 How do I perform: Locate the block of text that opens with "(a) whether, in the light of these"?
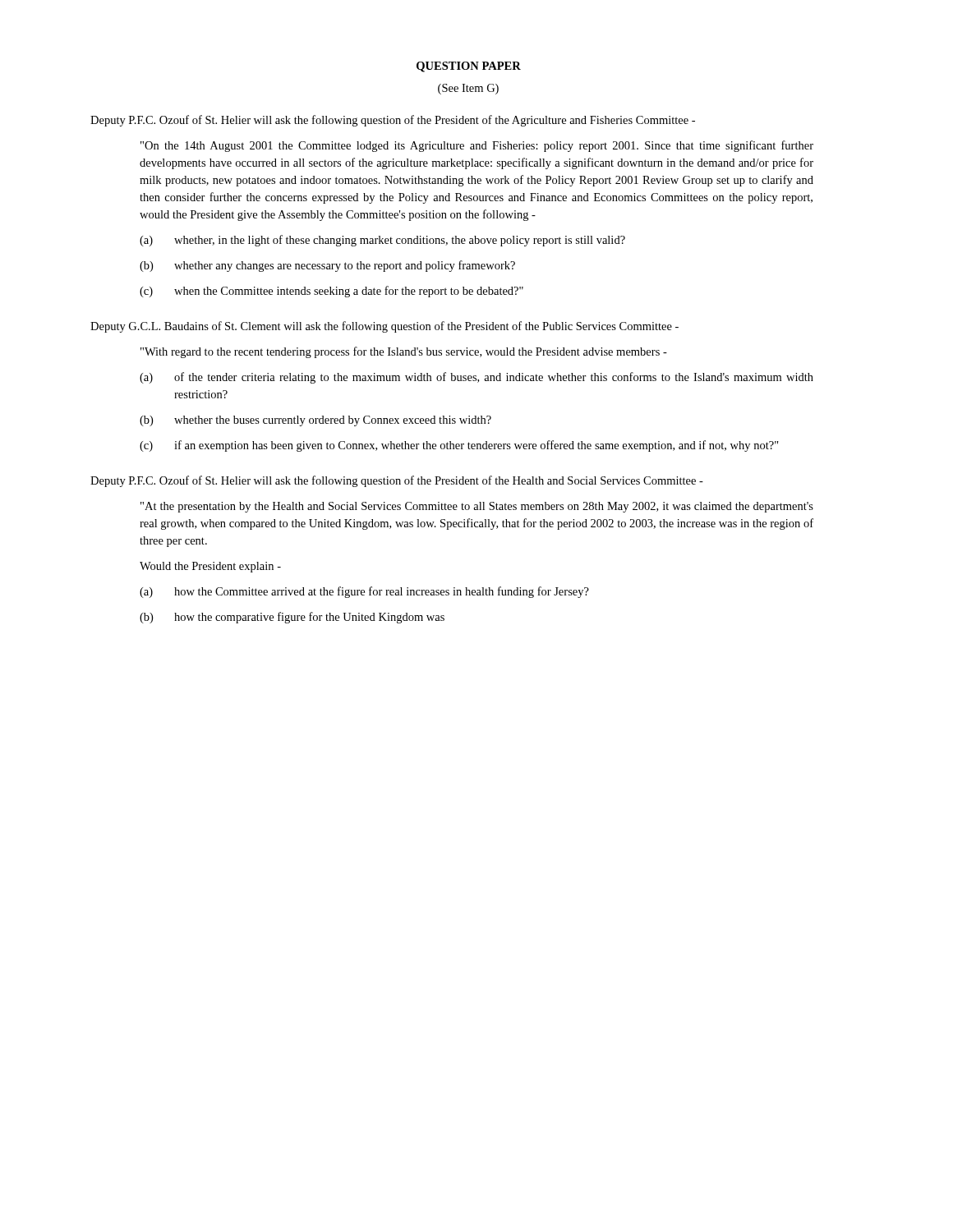[x=476, y=240]
